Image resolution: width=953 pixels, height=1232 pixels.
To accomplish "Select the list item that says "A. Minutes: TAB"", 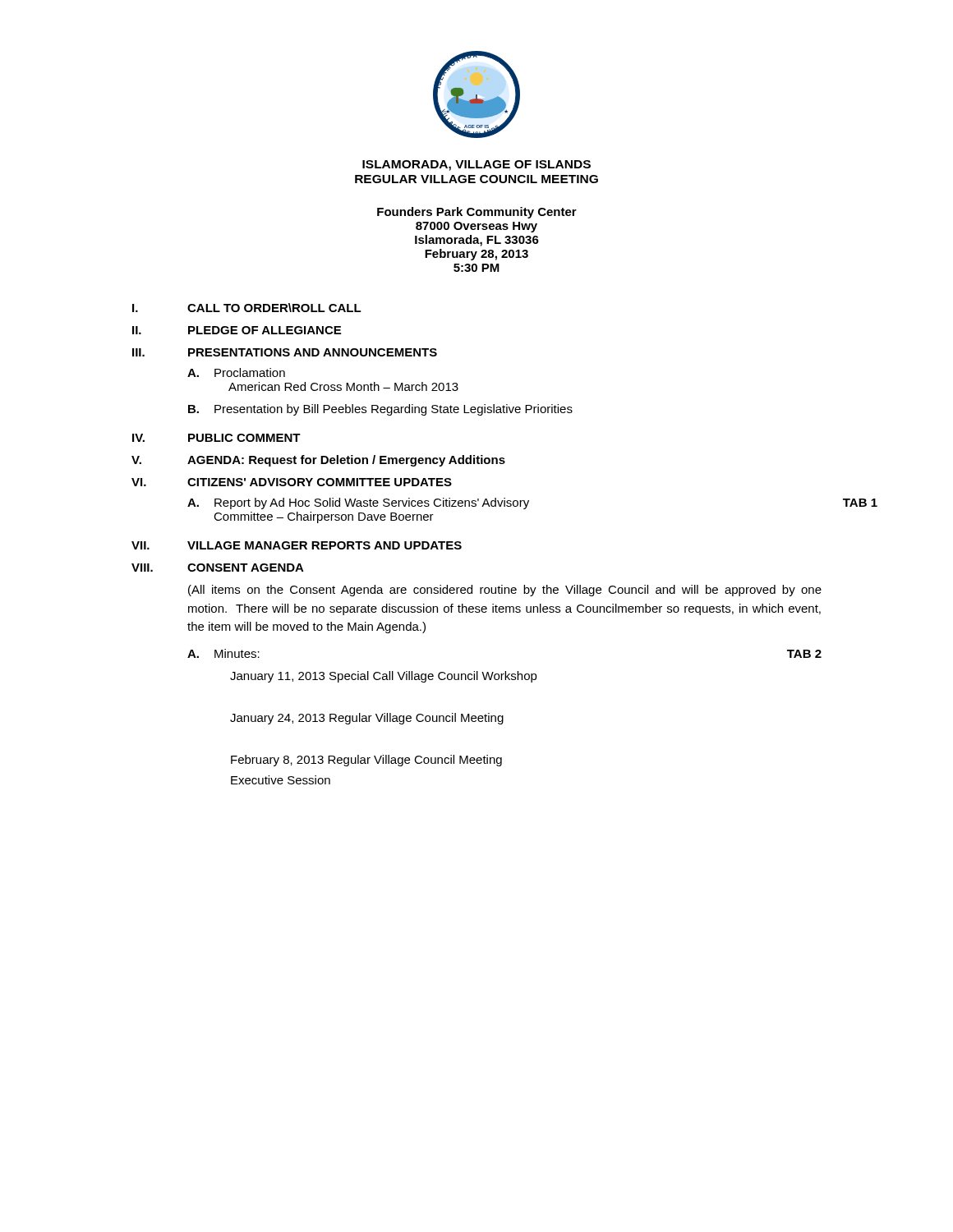I will [229, 653].
